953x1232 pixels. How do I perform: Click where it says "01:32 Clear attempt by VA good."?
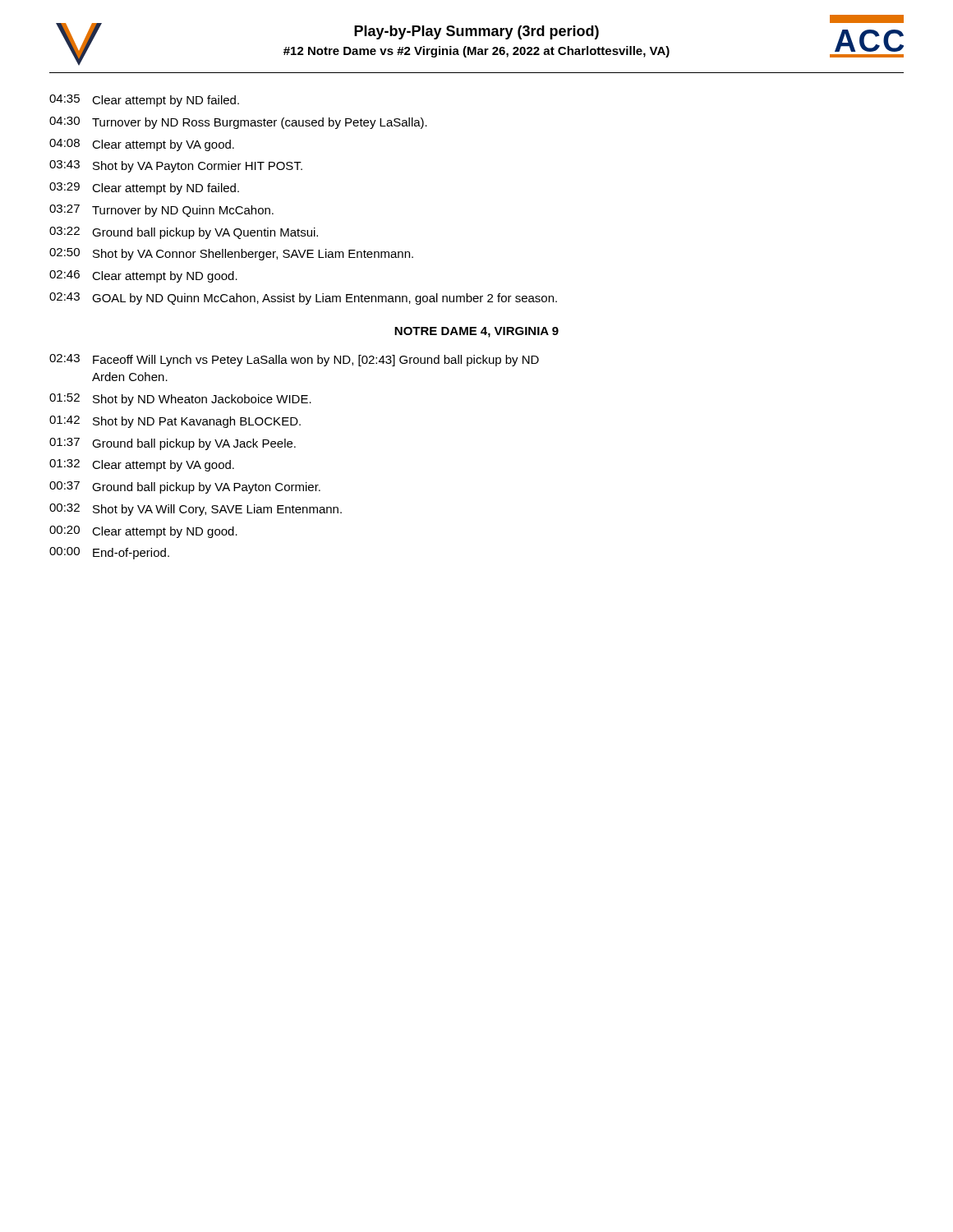pyautogui.click(x=142, y=465)
